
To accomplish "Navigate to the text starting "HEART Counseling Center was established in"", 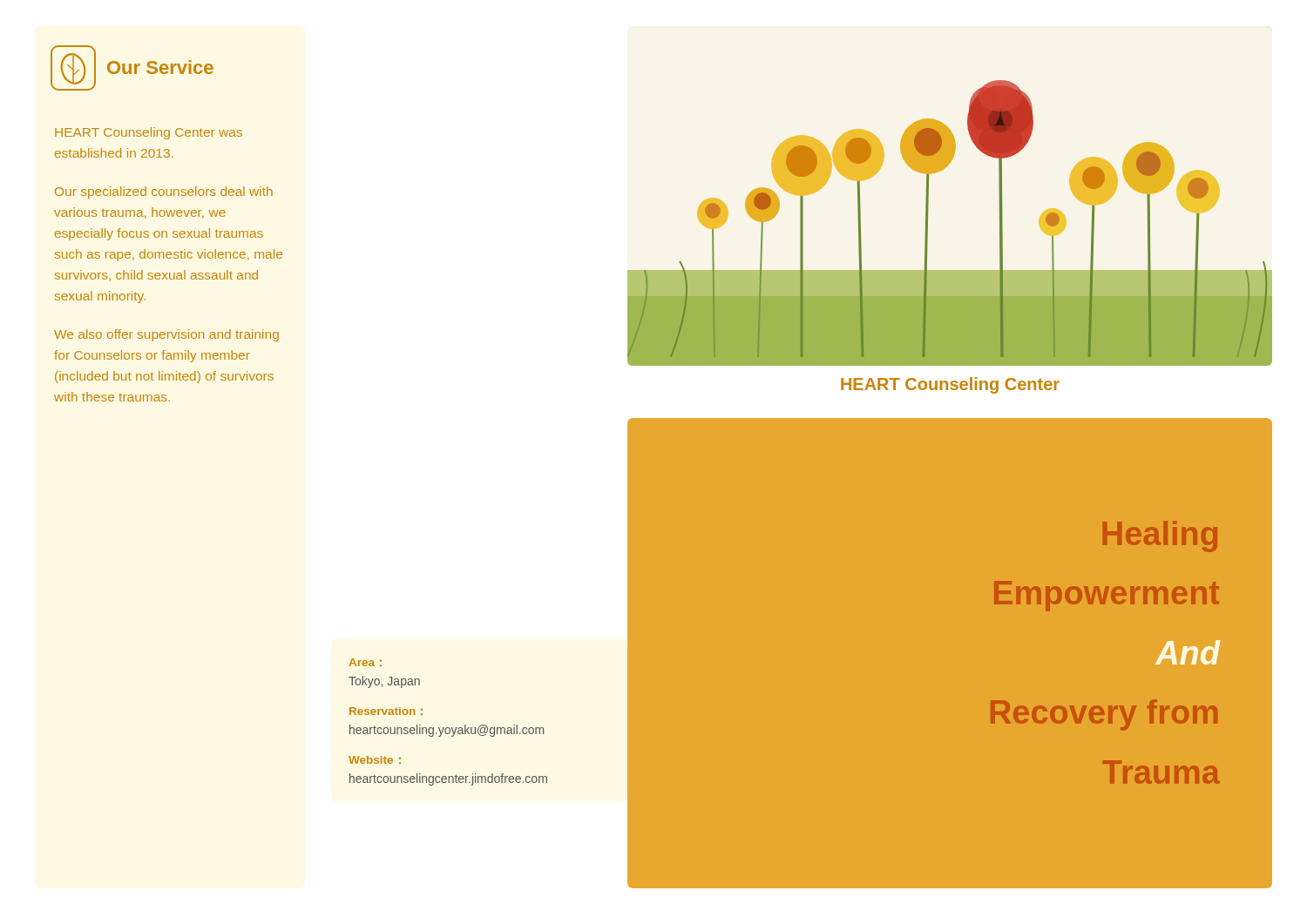I will click(x=170, y=143).
